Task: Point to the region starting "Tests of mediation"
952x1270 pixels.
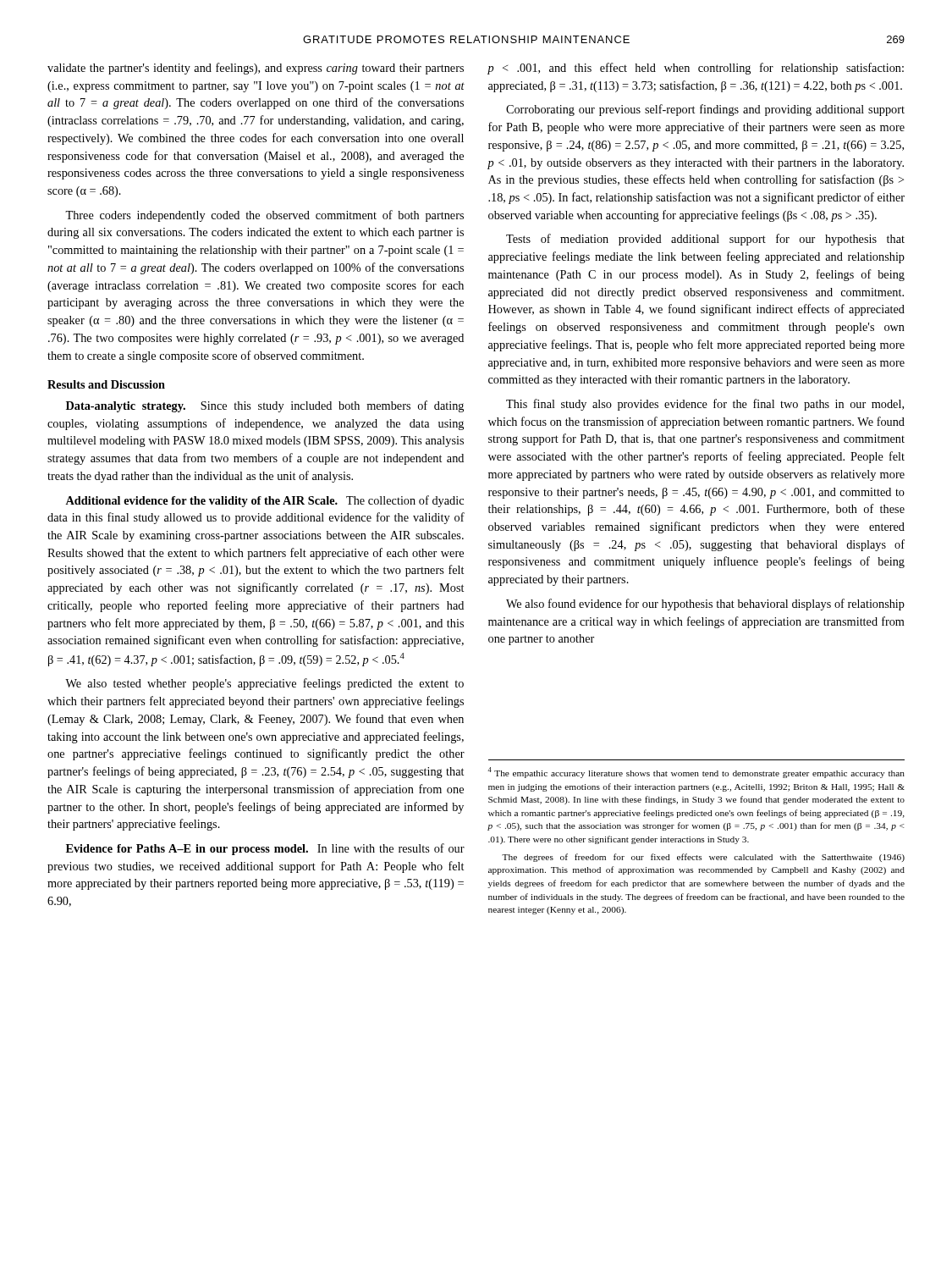Action: pos(696,310)
